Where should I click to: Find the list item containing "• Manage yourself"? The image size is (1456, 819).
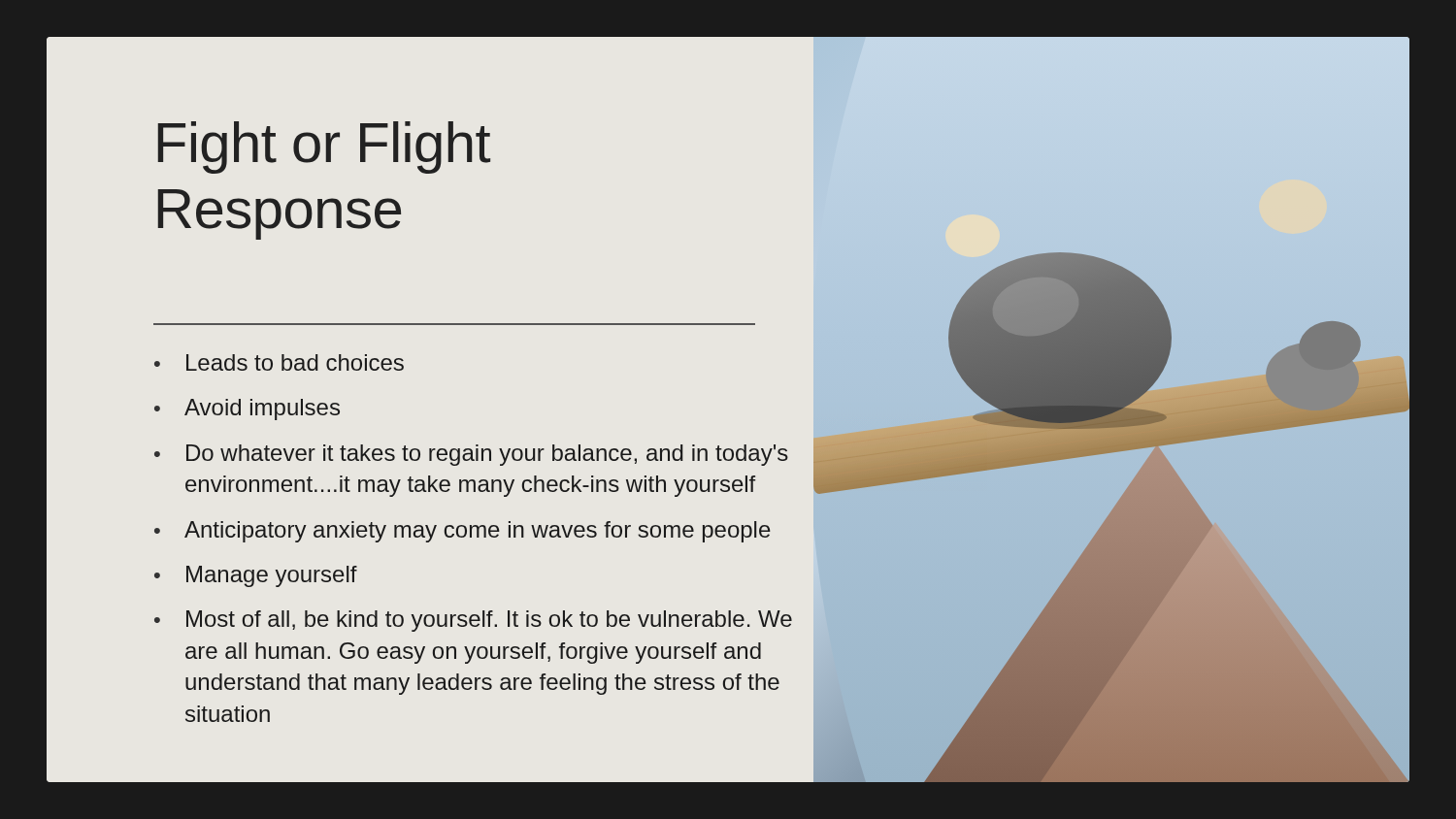[x=256, y=576]
